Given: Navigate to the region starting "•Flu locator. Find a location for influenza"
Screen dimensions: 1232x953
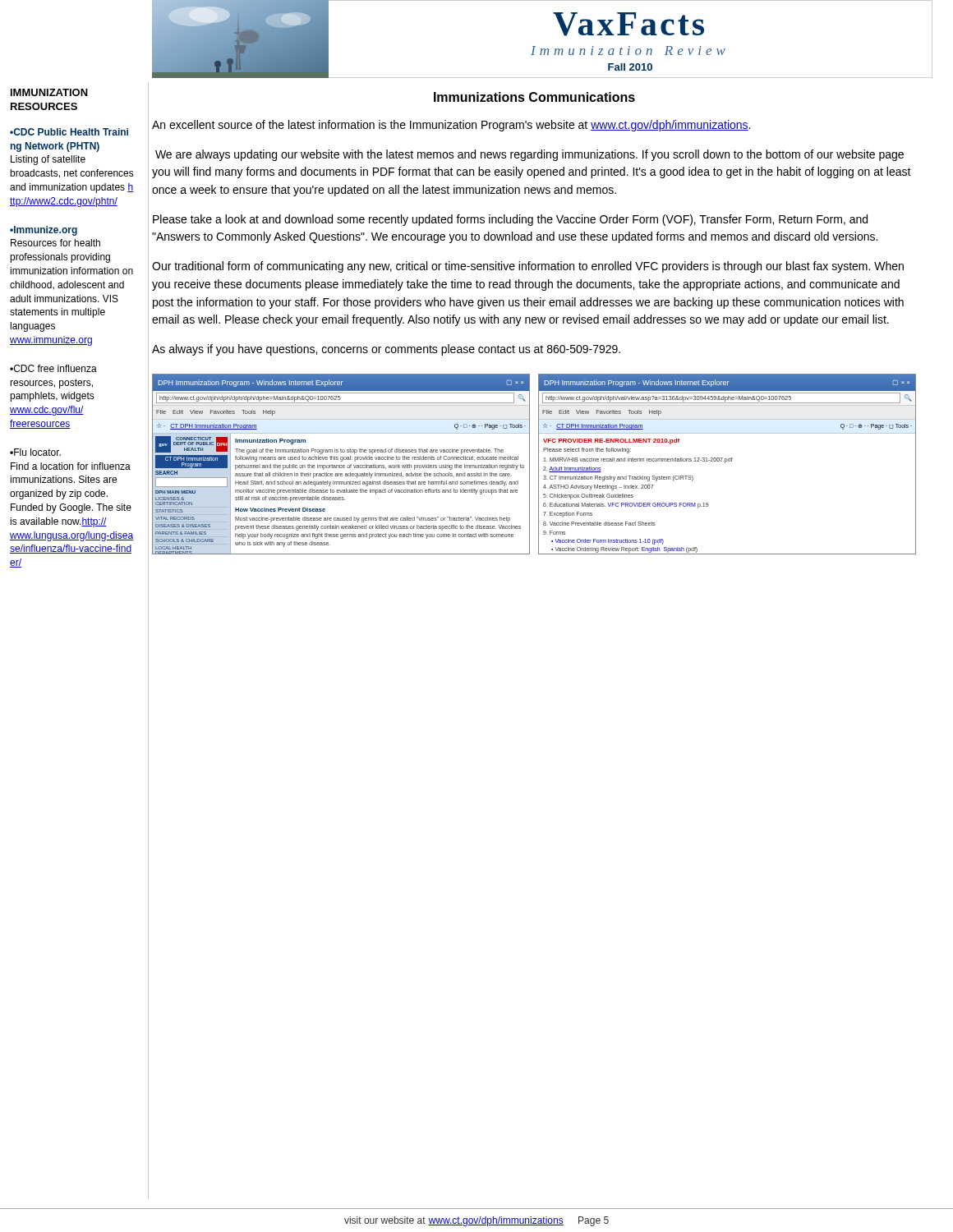Looking at the screenshot, I should (x=71, y=508).
